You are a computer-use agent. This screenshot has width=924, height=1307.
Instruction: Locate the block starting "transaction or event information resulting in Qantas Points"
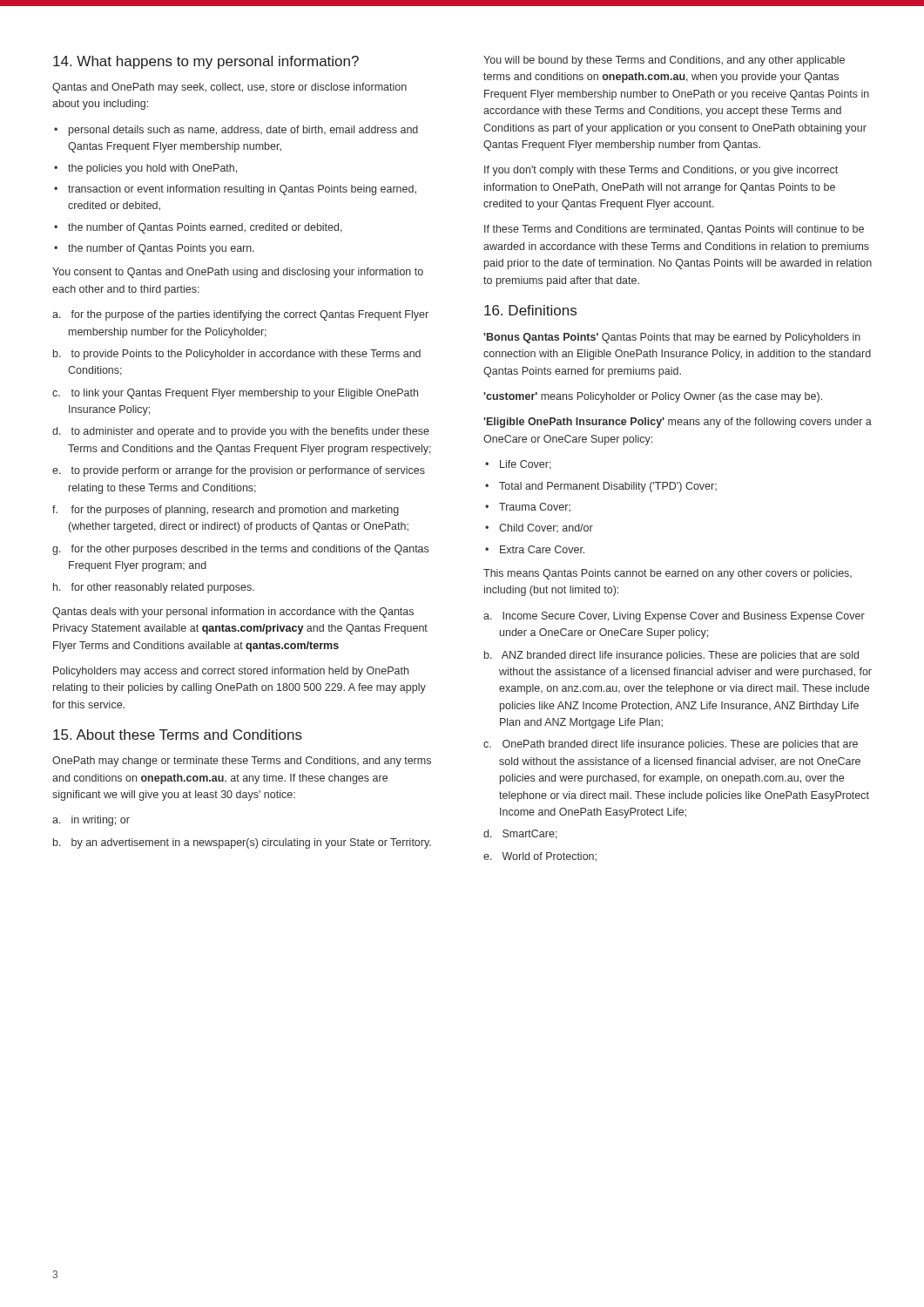tap(243, 197)
